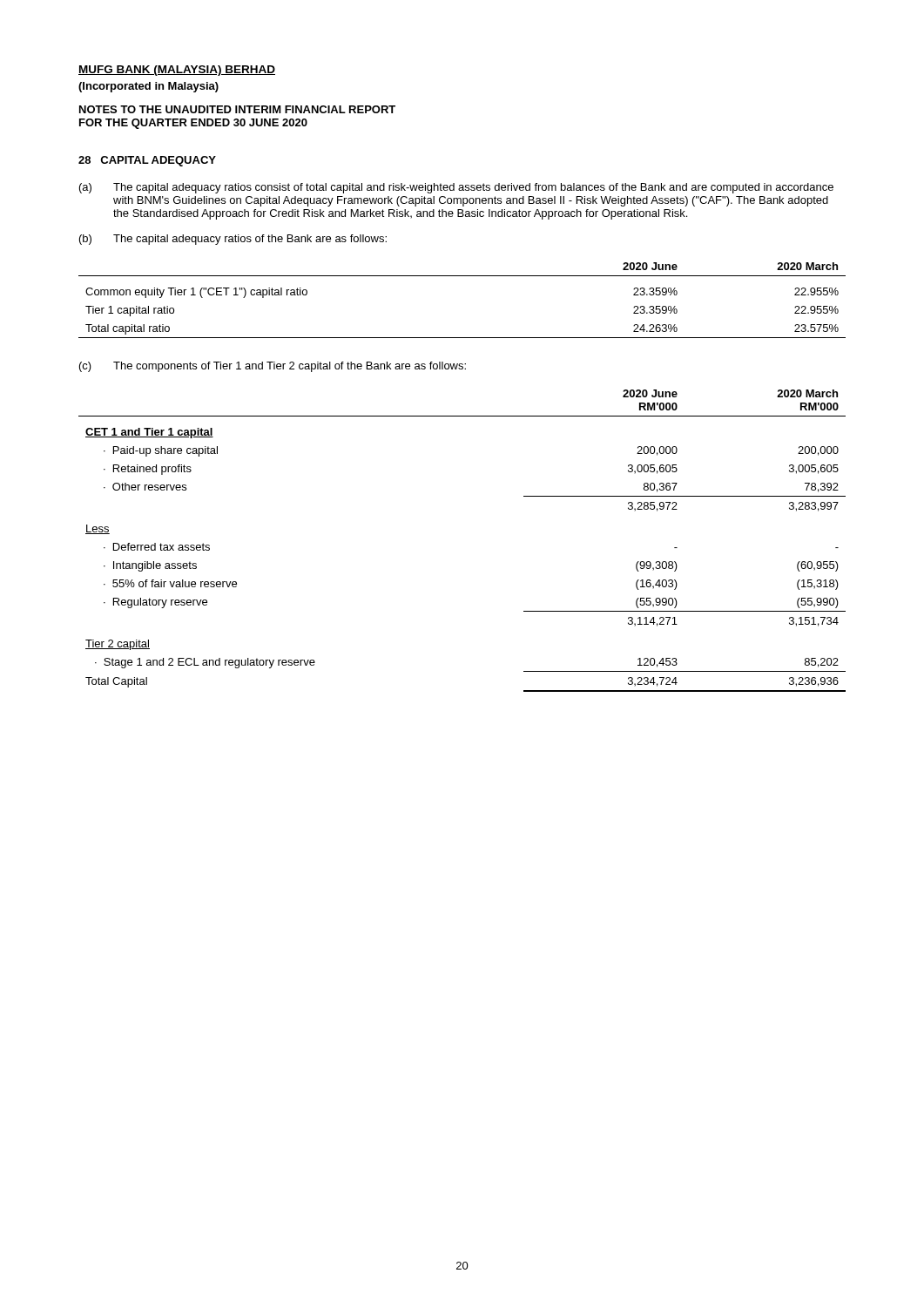Find the title containing "MUFG BANK (MALAYSIA) BERHAD"

pos(177,69)
